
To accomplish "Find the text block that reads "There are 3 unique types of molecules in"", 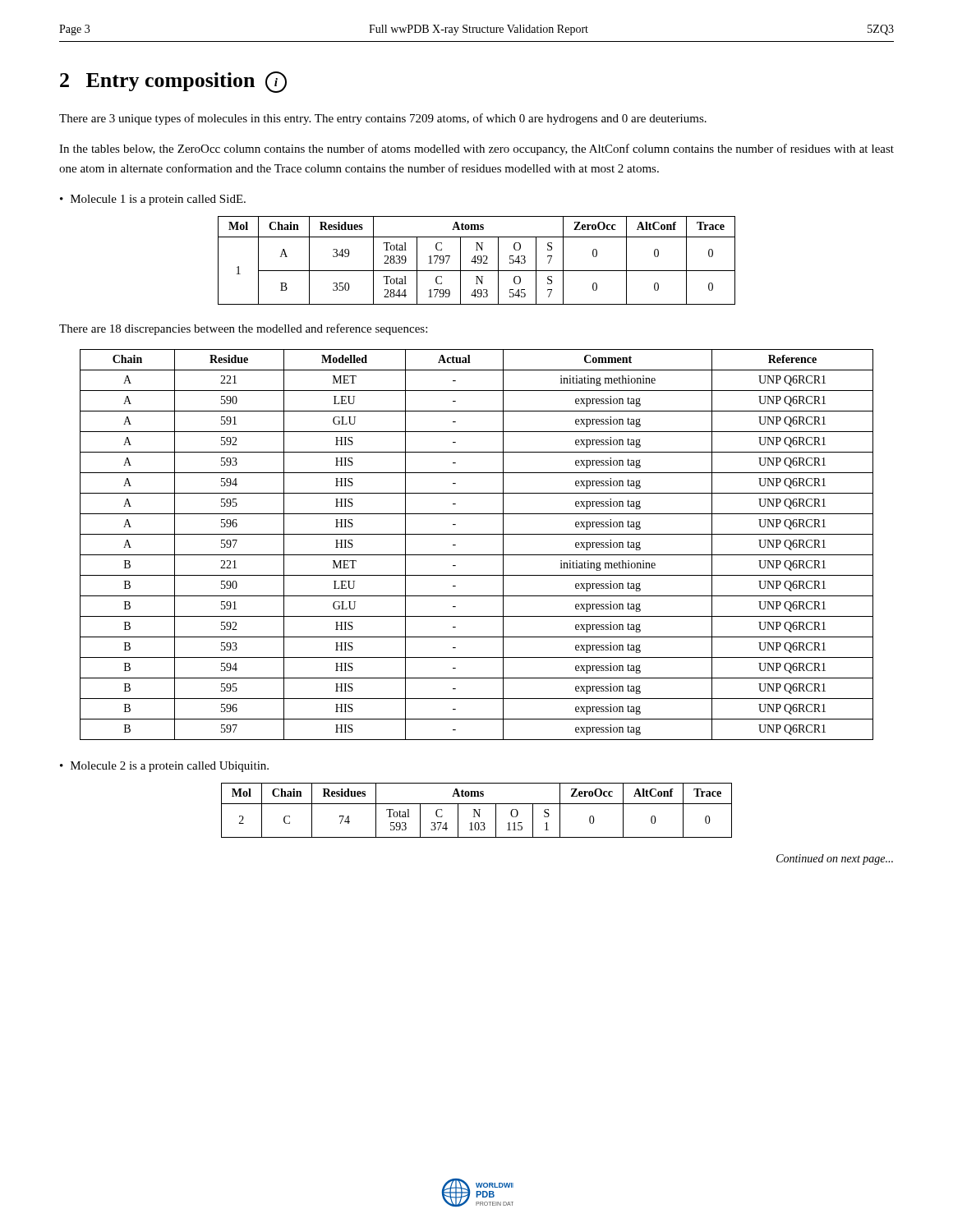I will (x=476, y=119).
